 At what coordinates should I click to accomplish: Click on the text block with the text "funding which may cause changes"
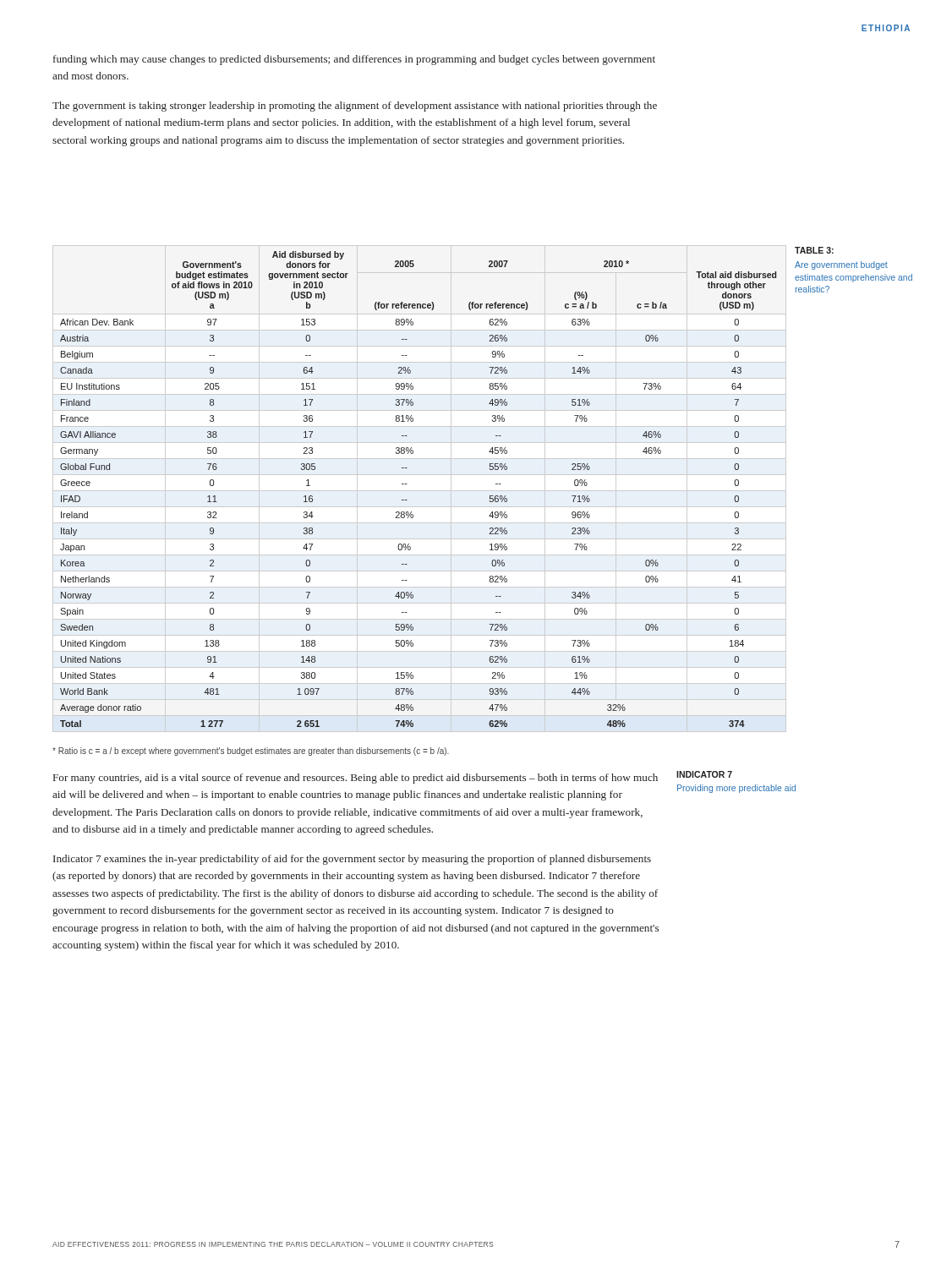tap(354, 67)
